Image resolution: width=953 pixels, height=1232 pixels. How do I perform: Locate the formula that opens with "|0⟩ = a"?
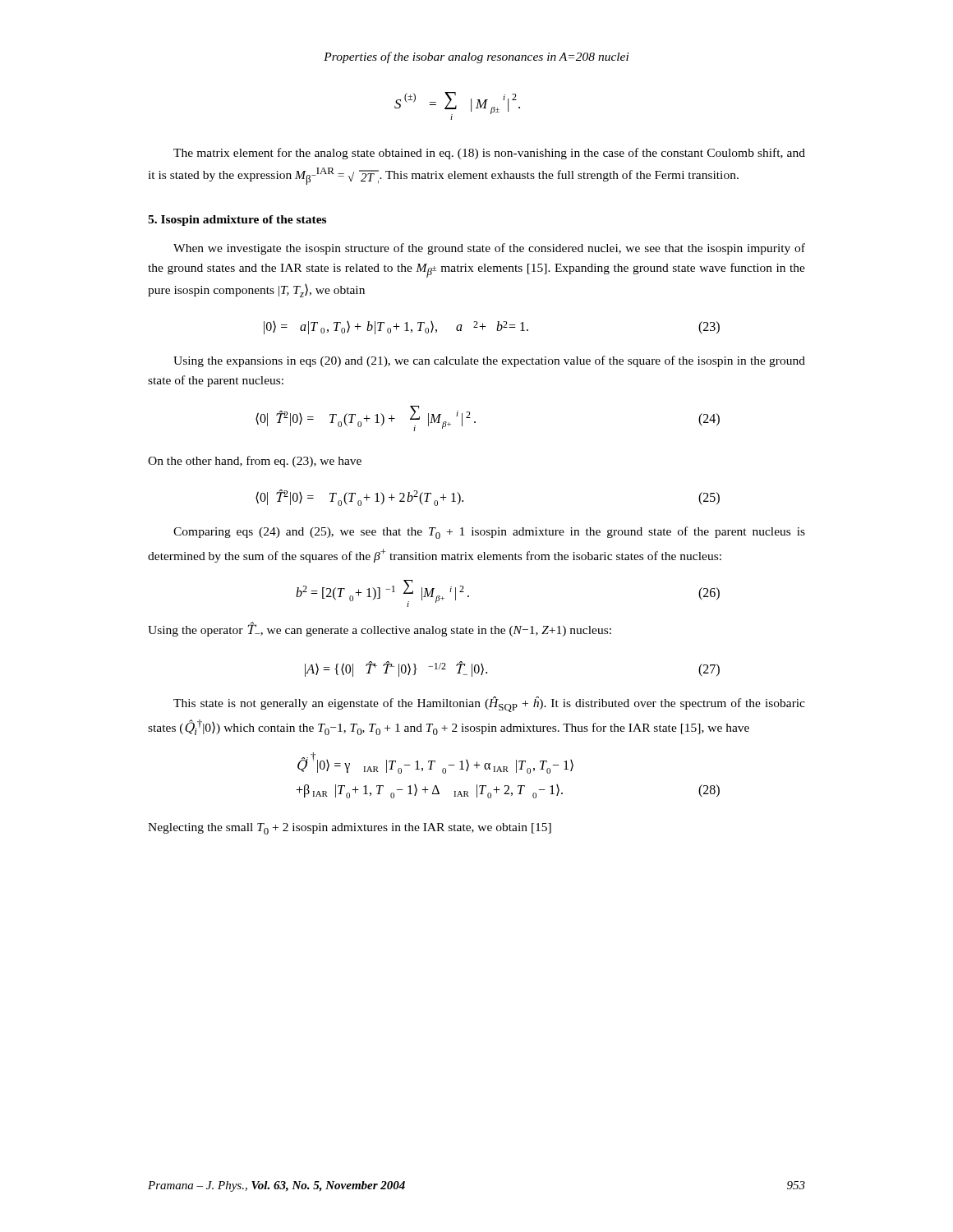click(x=476, y=326)
